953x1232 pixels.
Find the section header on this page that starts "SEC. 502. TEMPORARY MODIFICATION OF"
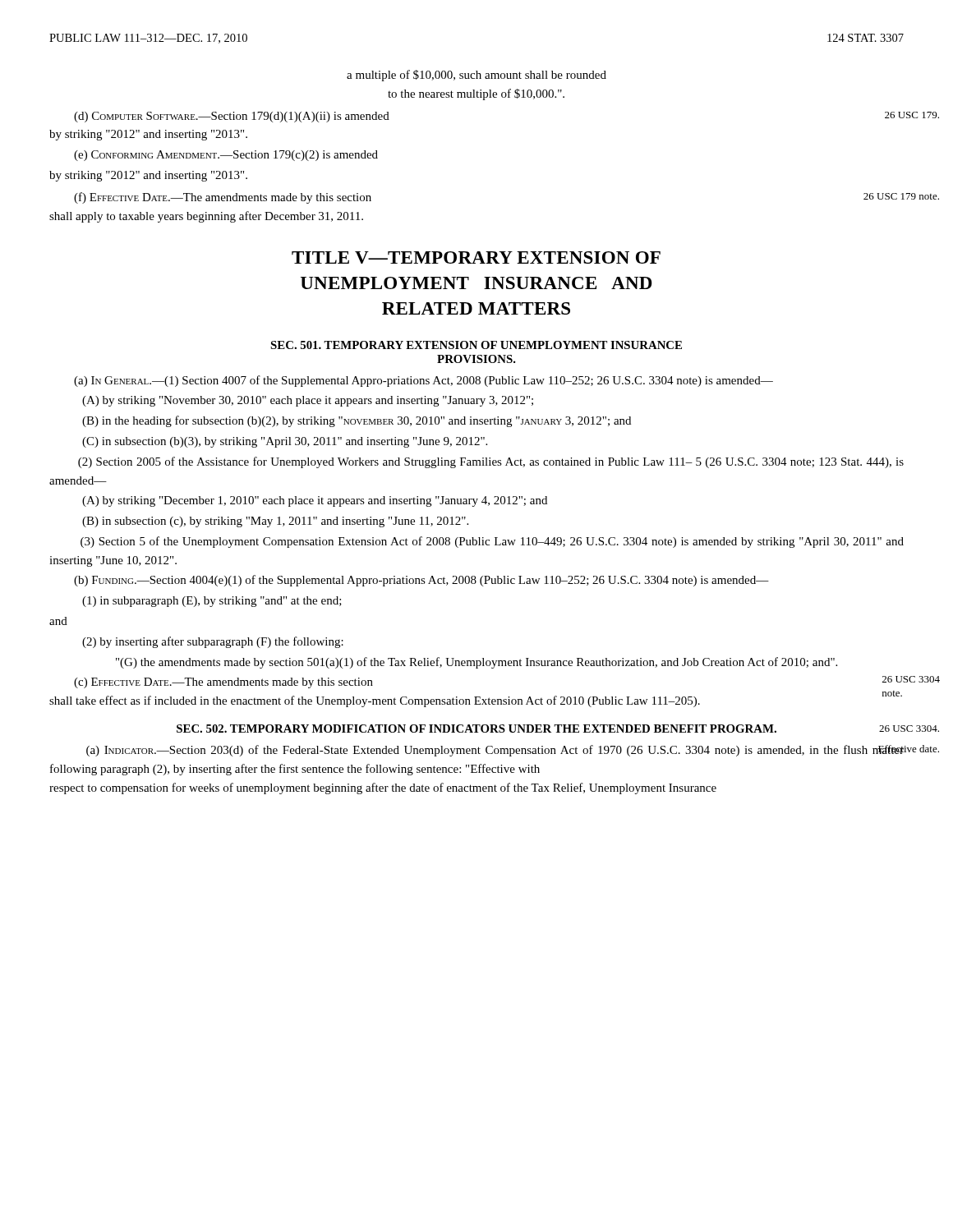click(540, 729)
